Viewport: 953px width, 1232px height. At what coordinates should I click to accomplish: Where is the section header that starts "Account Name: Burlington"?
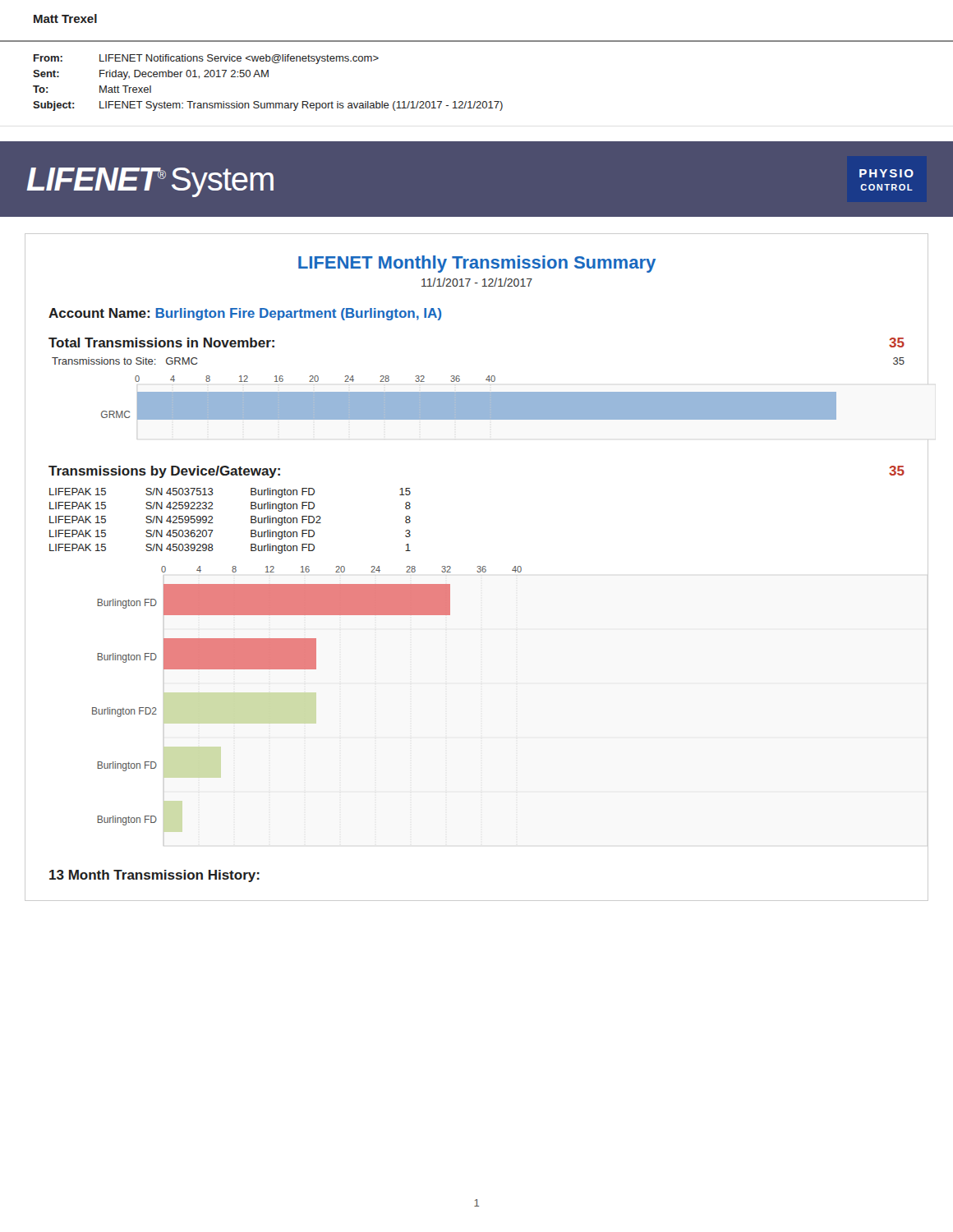245,313
